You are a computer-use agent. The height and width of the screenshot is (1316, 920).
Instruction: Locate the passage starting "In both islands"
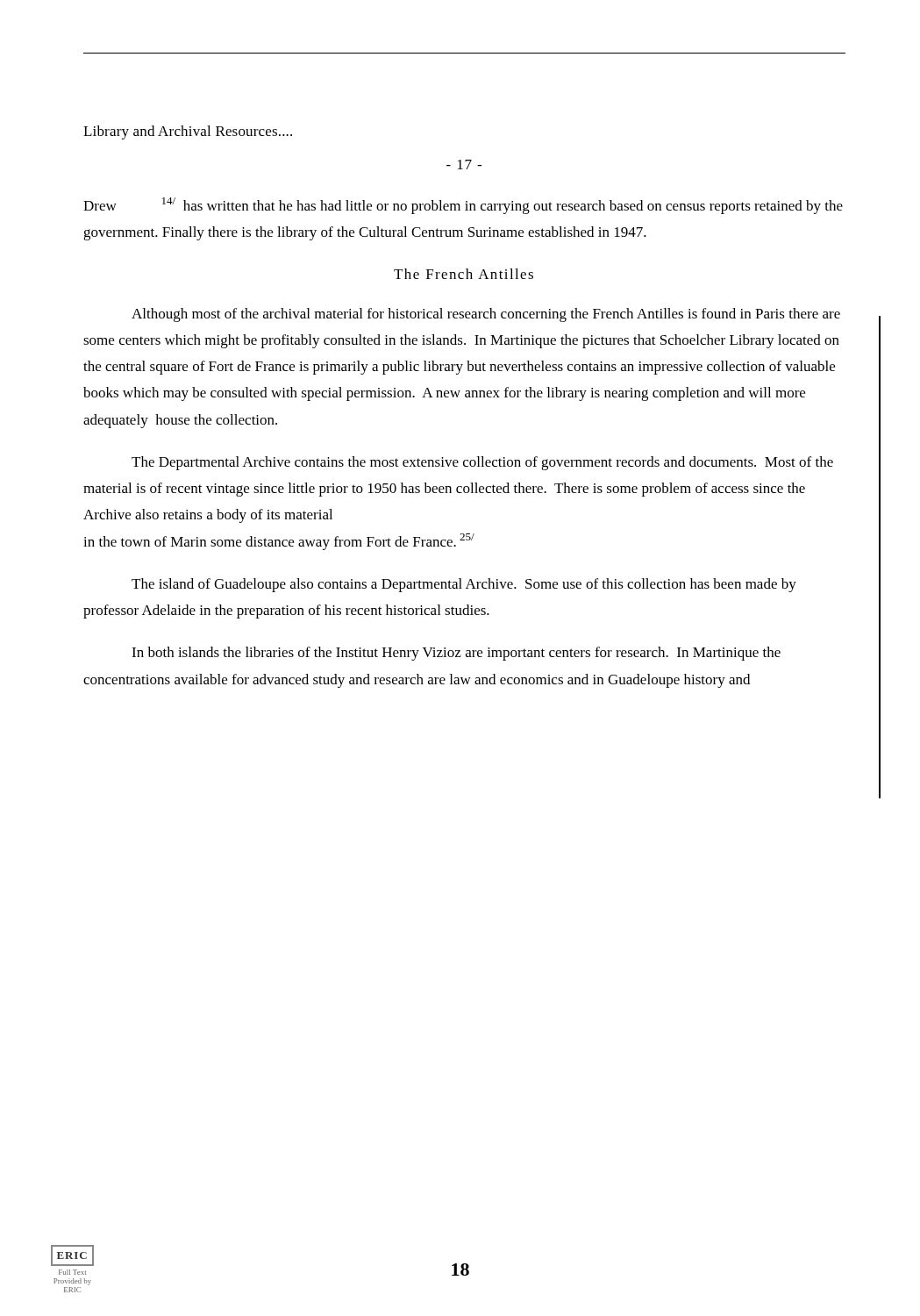pyautogui.click(x=432, y=666)
